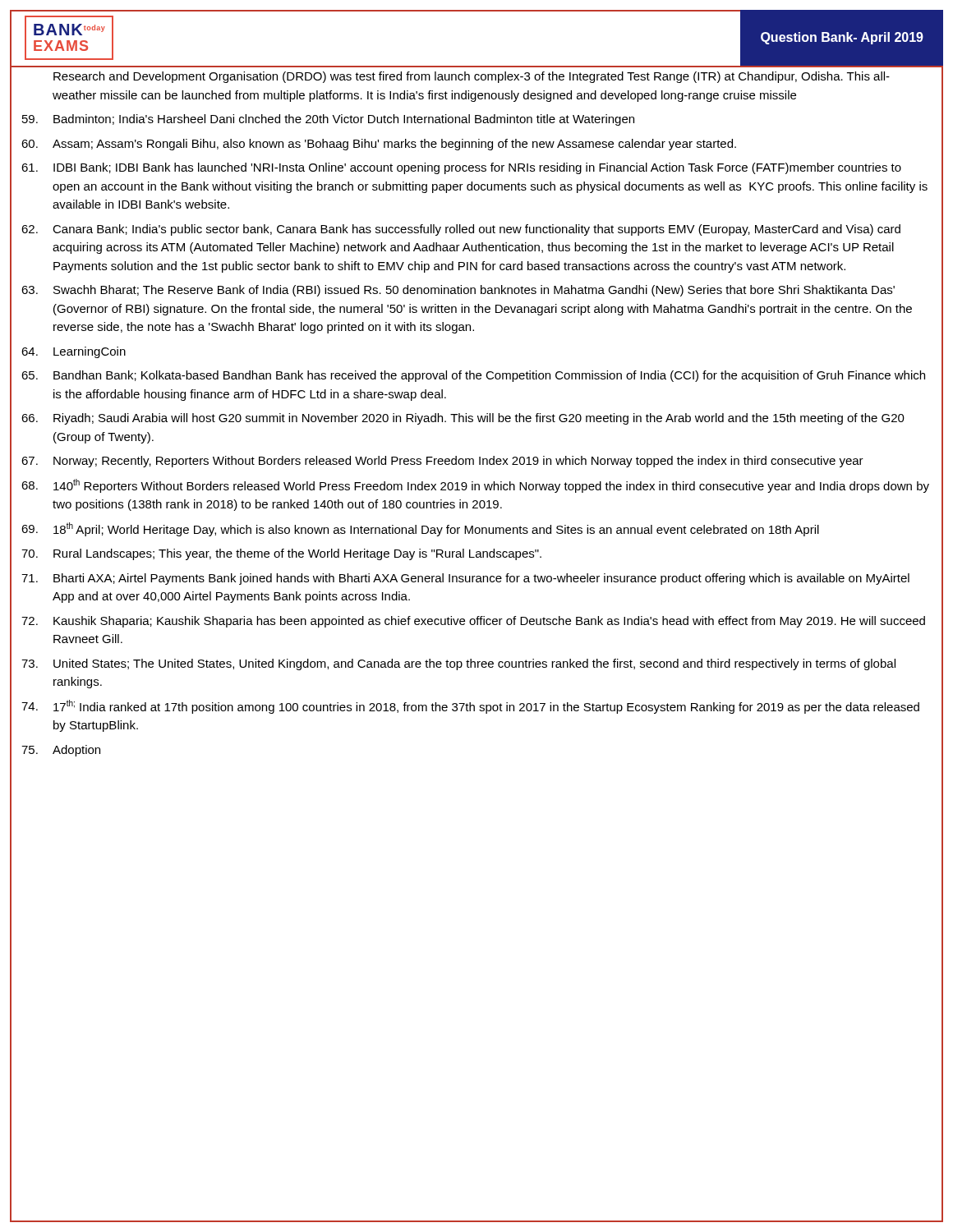Viewport: 953px width, 1232px height.
Task: Find the block on this page that starts "73. United States; The United States, United"
Action: click(x=476, y=673)
